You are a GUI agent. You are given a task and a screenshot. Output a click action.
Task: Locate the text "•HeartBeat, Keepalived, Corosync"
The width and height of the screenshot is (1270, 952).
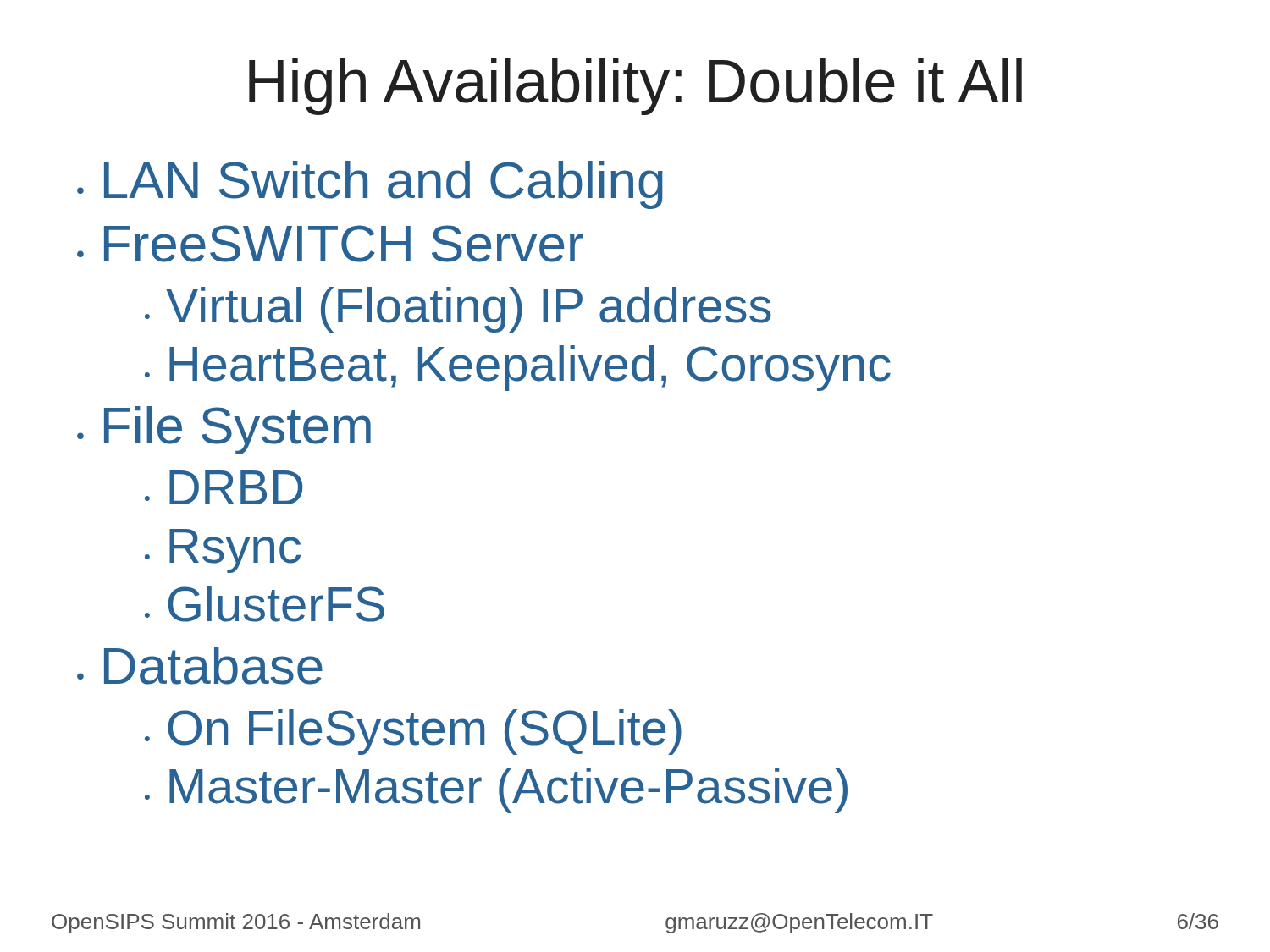[518, 363]
